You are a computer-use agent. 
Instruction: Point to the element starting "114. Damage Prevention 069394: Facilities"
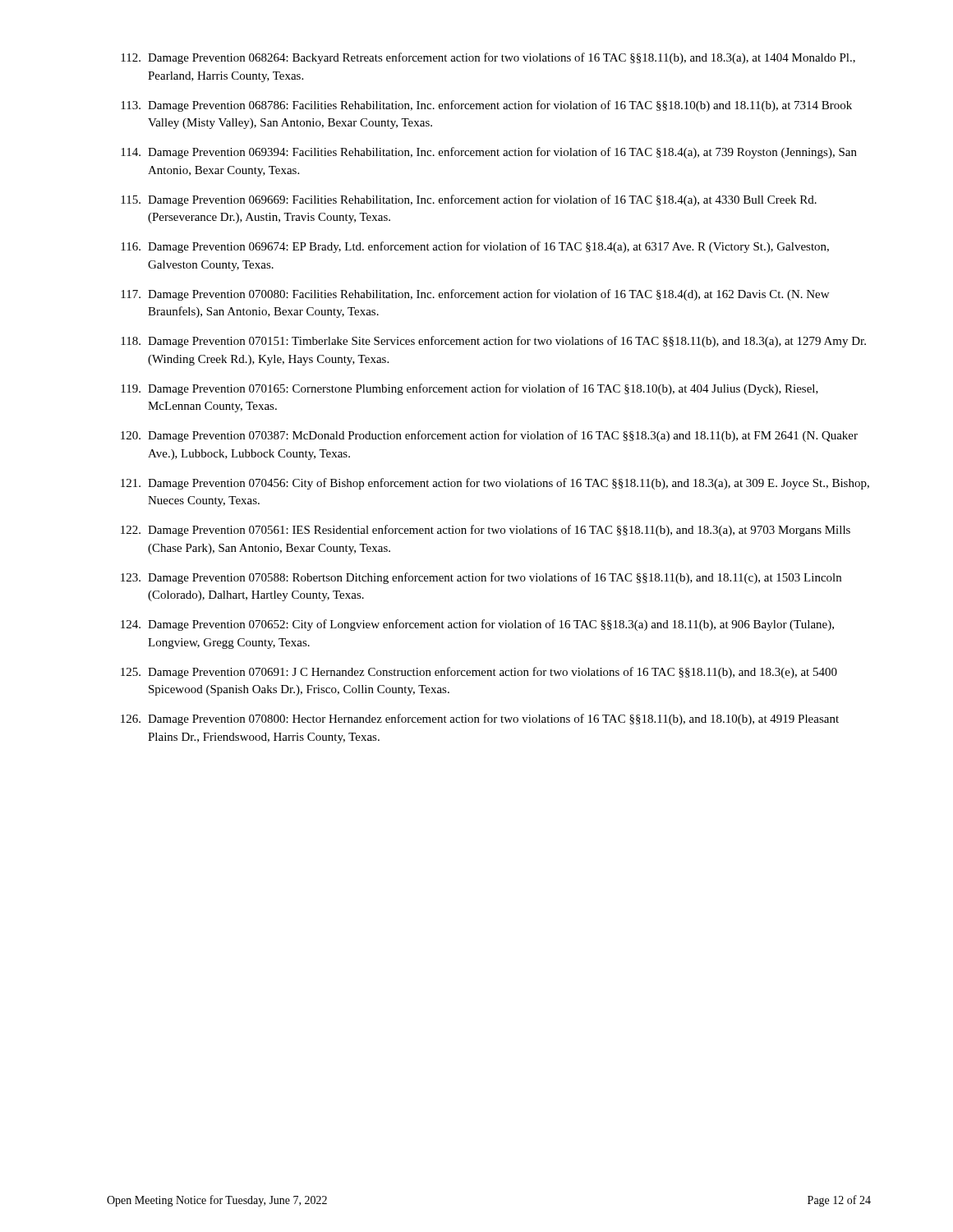[489, 162]
